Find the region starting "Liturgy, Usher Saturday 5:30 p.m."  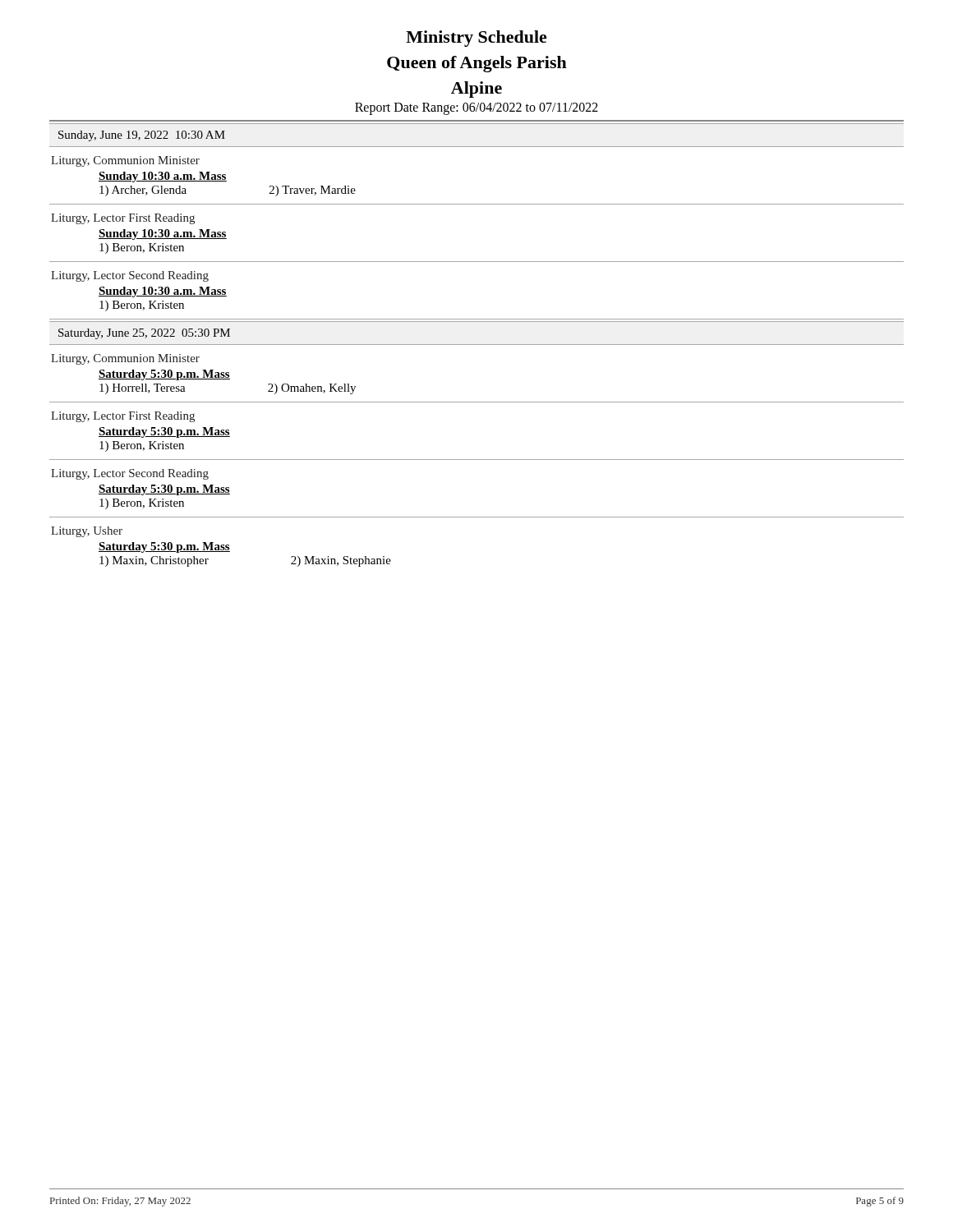click(87, 532)
